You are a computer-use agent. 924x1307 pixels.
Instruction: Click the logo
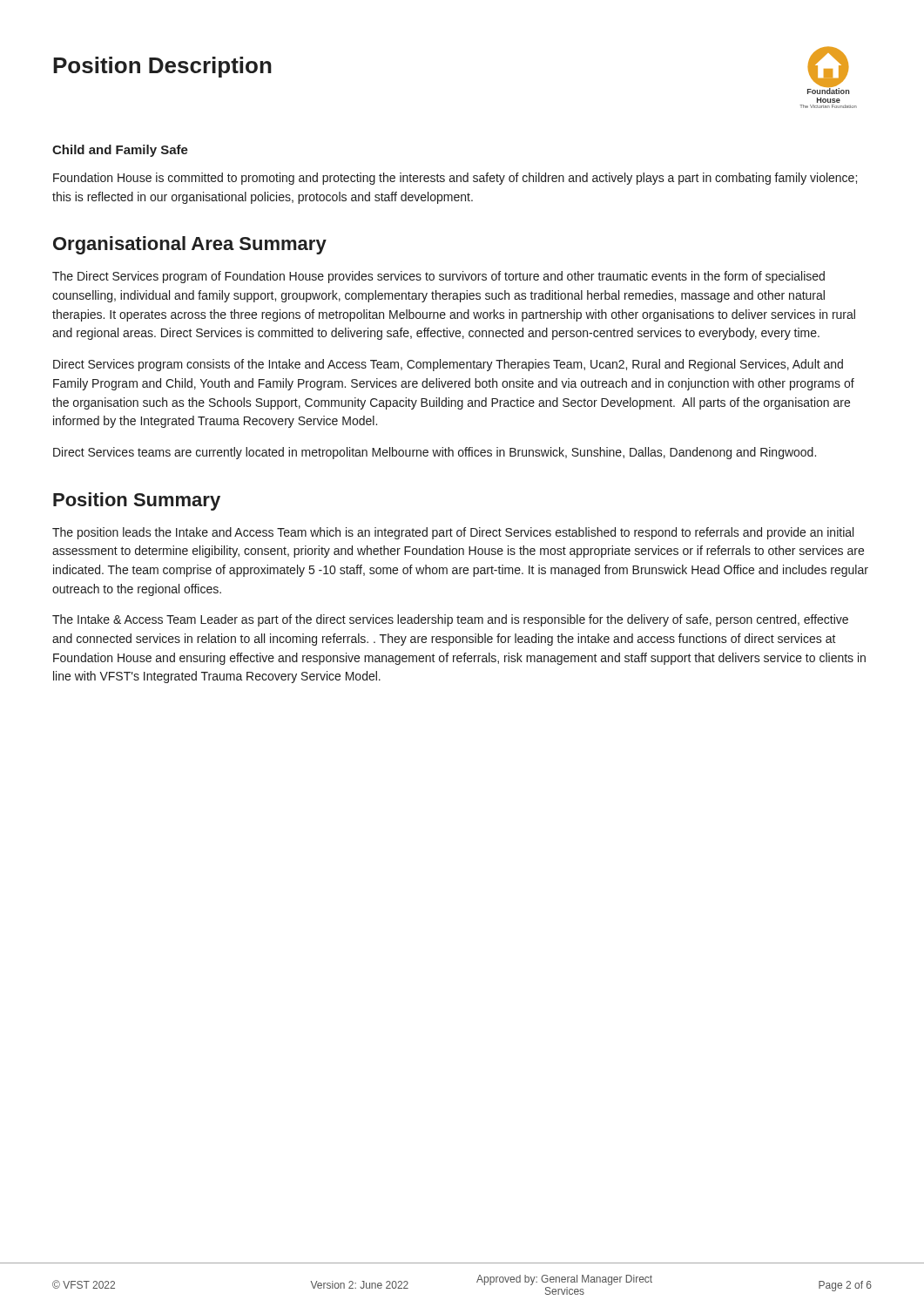(x=828, y=80)
